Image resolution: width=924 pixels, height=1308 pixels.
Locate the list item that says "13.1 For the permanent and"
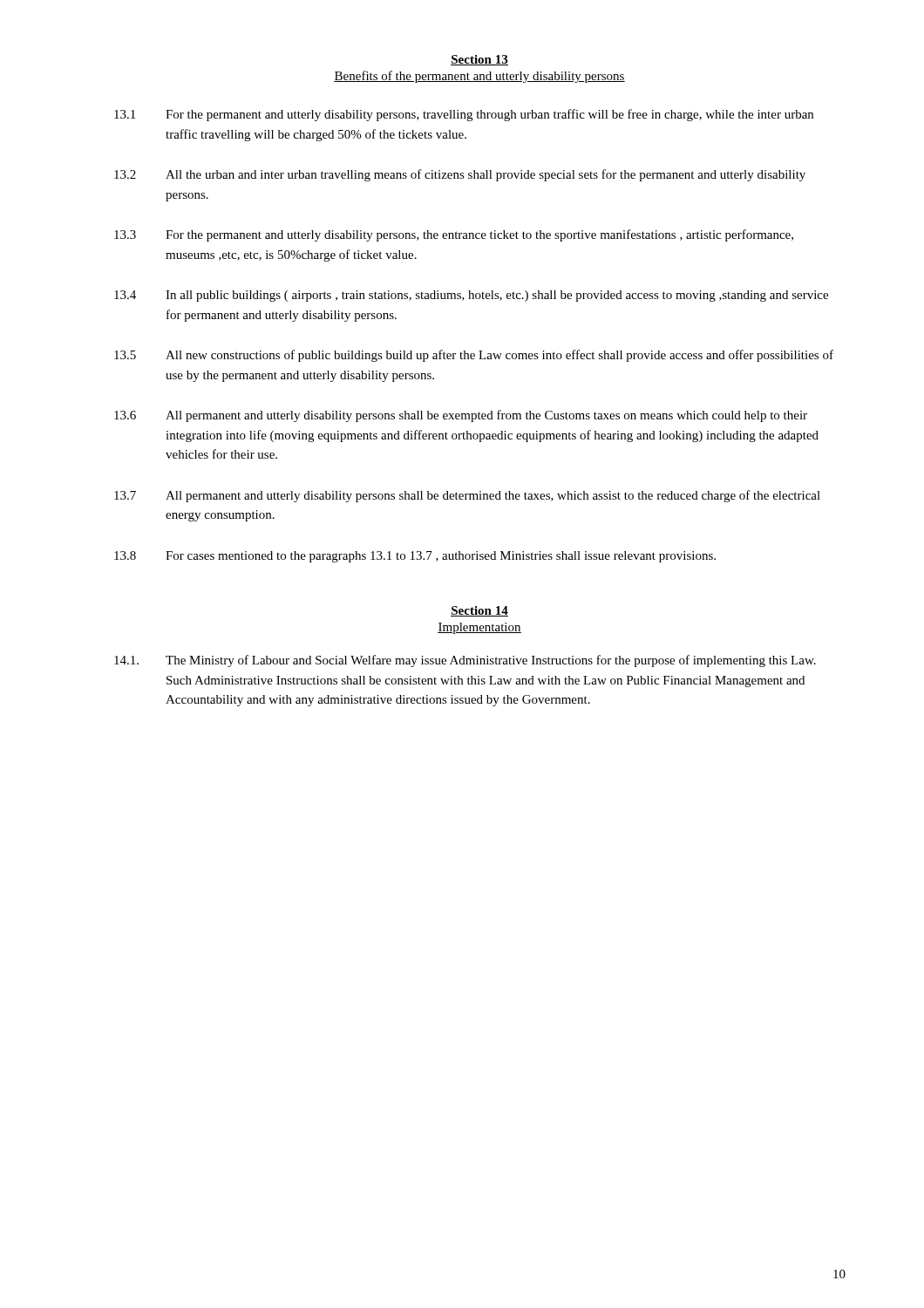click(x=479, y=124)
